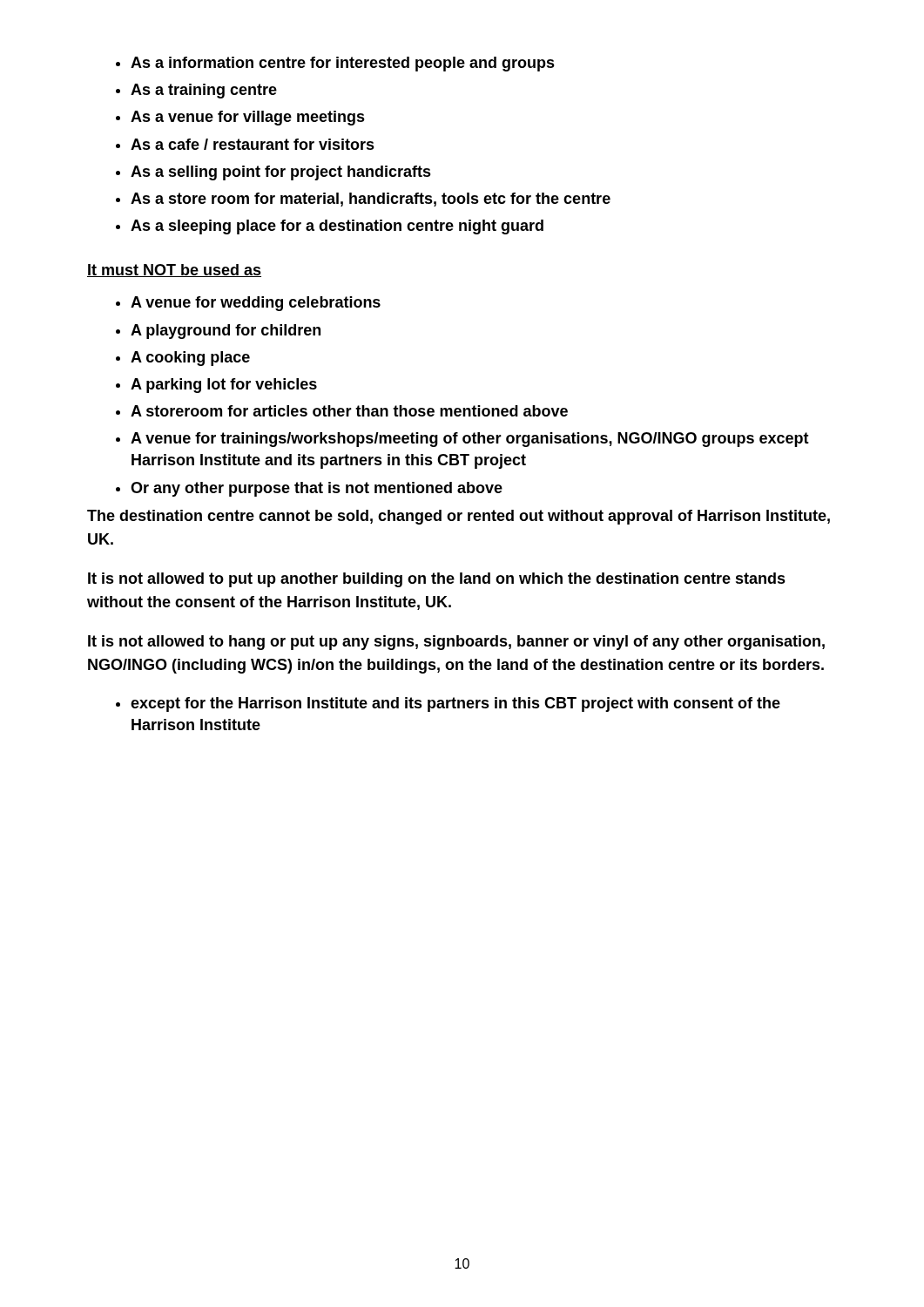Point to the text block starting "A parking lot for"

click(x=224, y=384)
